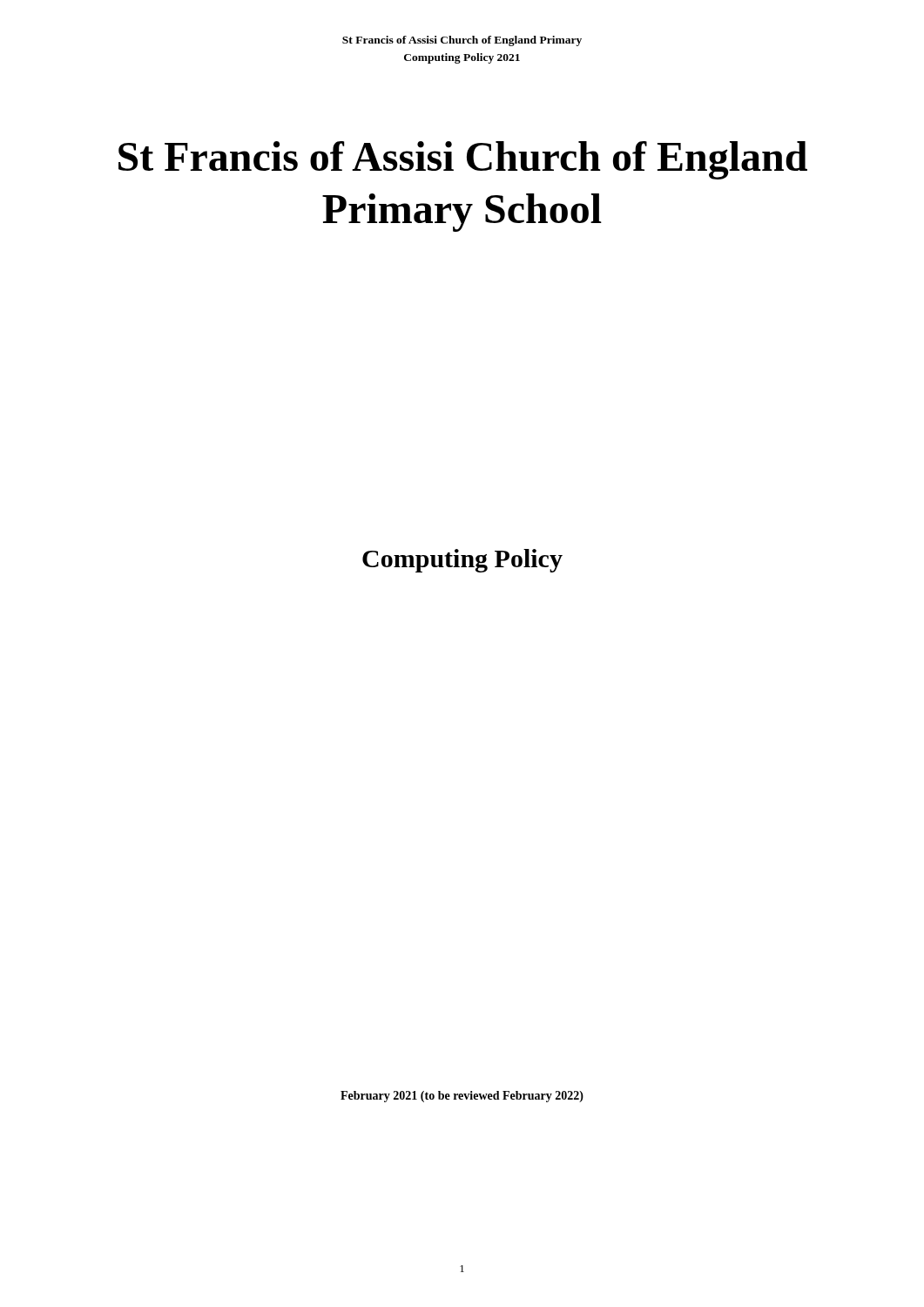Select the text that says "February 2021 (to be reviewed February 2022)"

[x=462, y=1096]
